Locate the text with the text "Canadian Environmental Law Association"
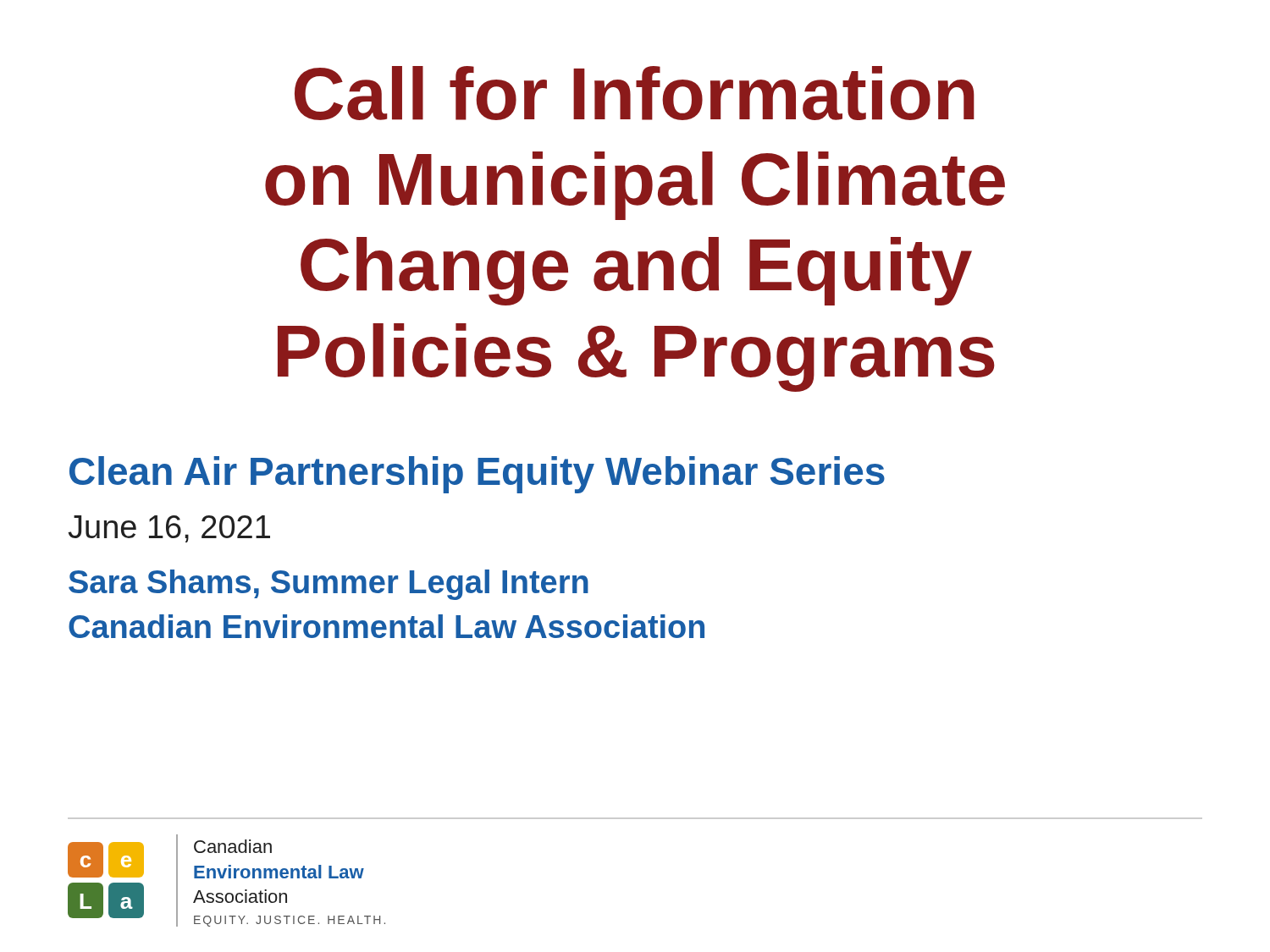Image resolution: width=1270 pixels, height=952 pixels. 387,627
